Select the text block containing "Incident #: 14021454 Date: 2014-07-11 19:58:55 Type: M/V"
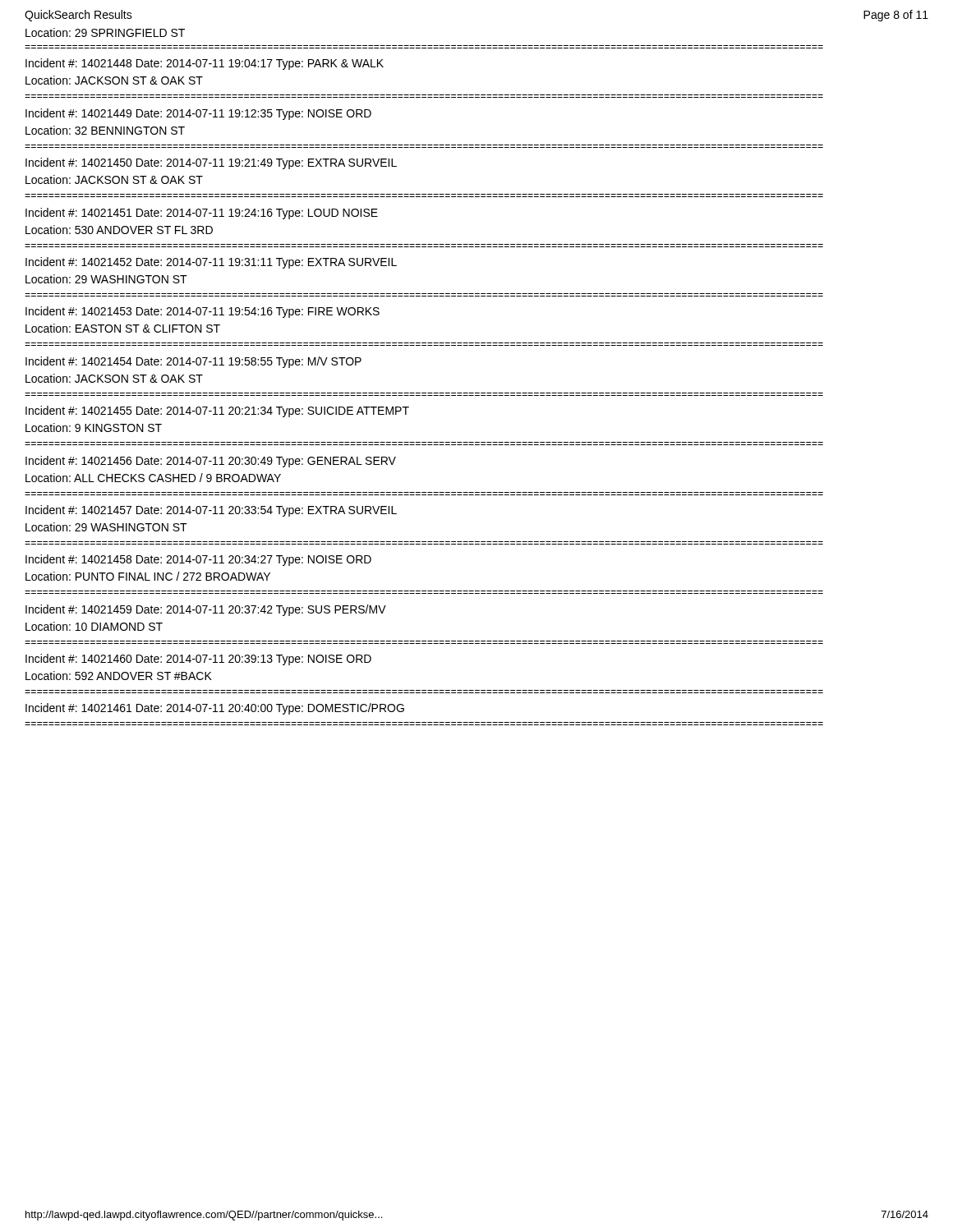 click(x=193, y=362)
